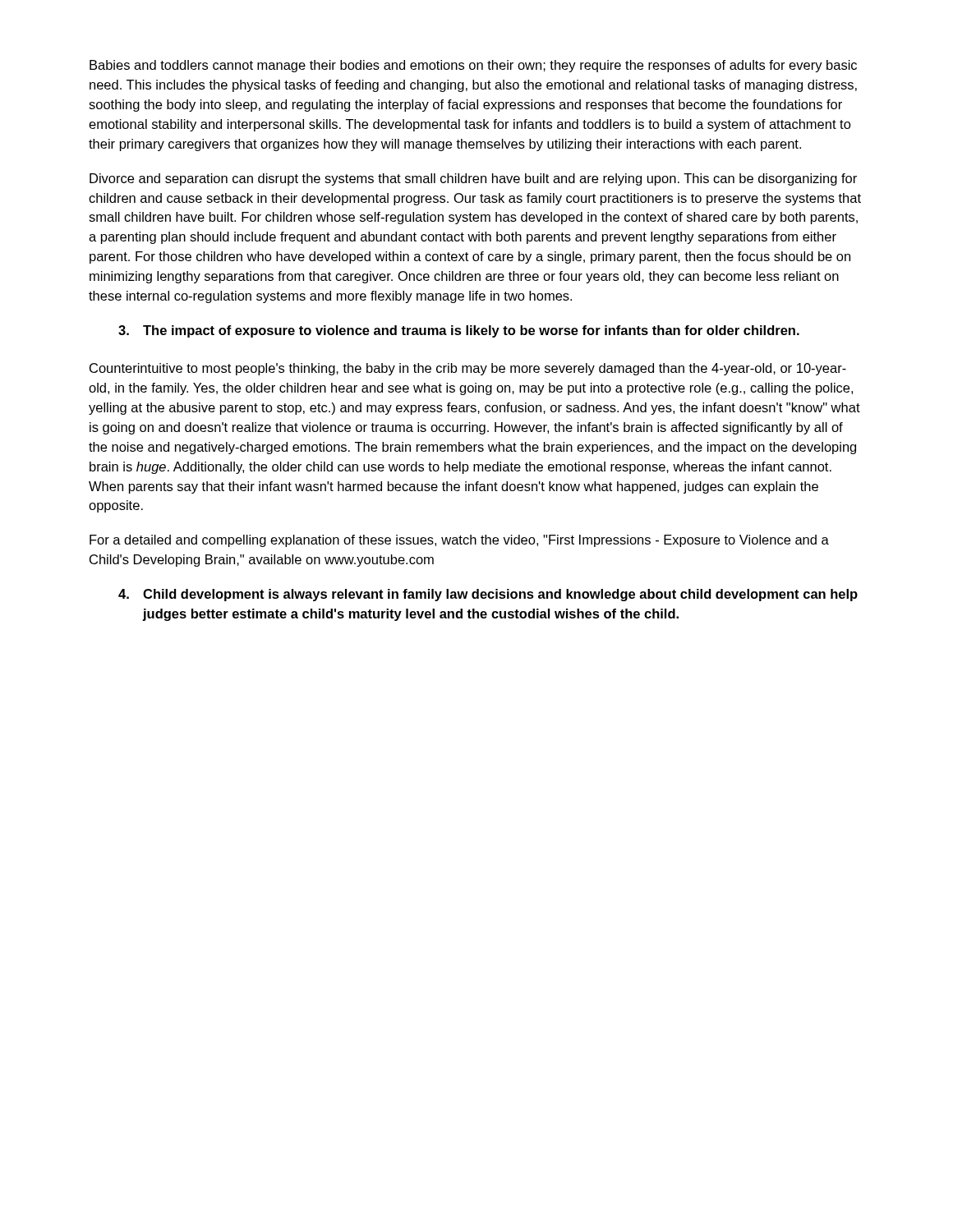Click on the text block with the text "Babies and toddlers cannot manage"
This screenshot has width=953, height=1232.
coord(473,104)
